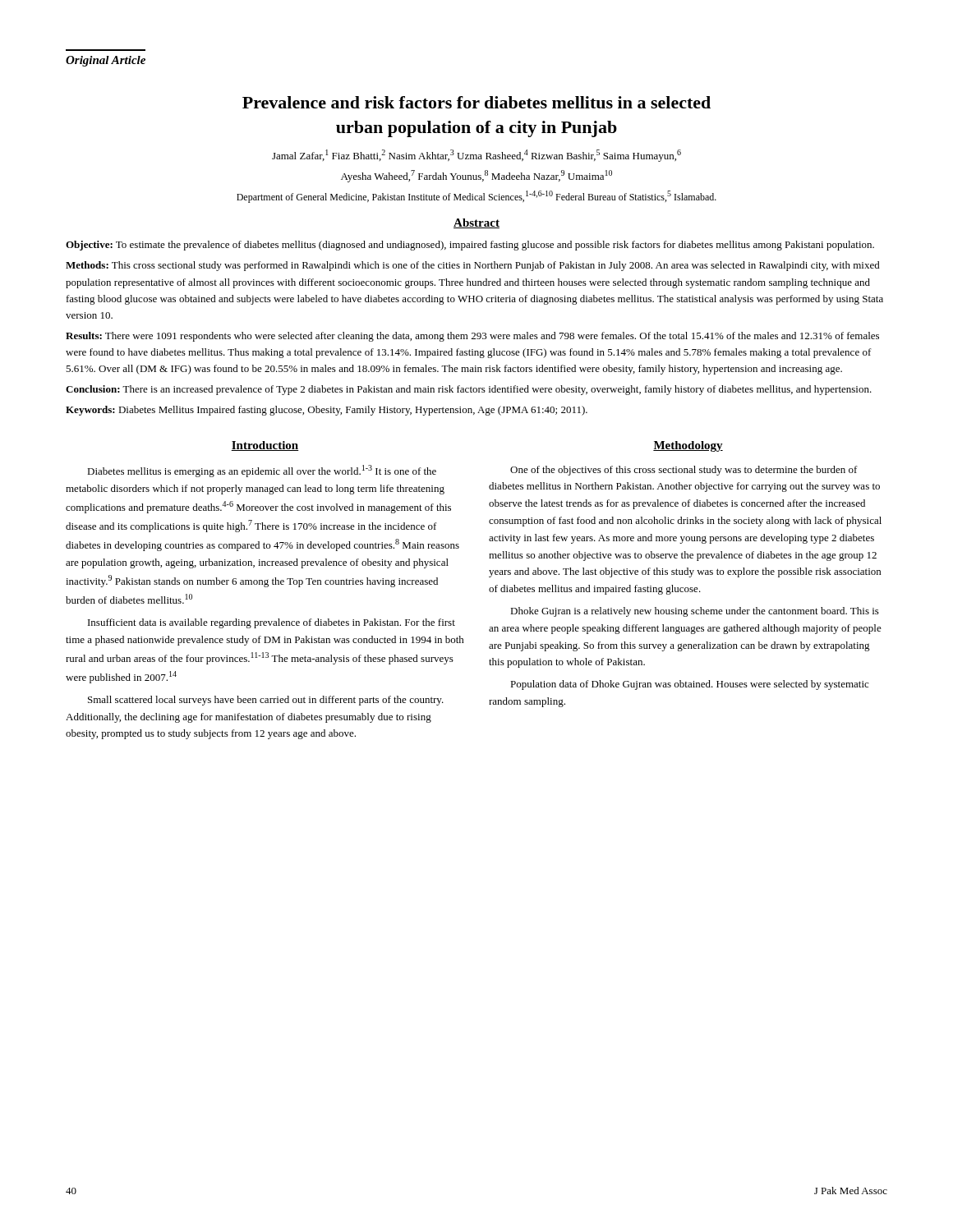This screenshot has height=1232, width=953.
Task: Point to the passage starting "Conclusion: There is"
Action: click(469, 389)
